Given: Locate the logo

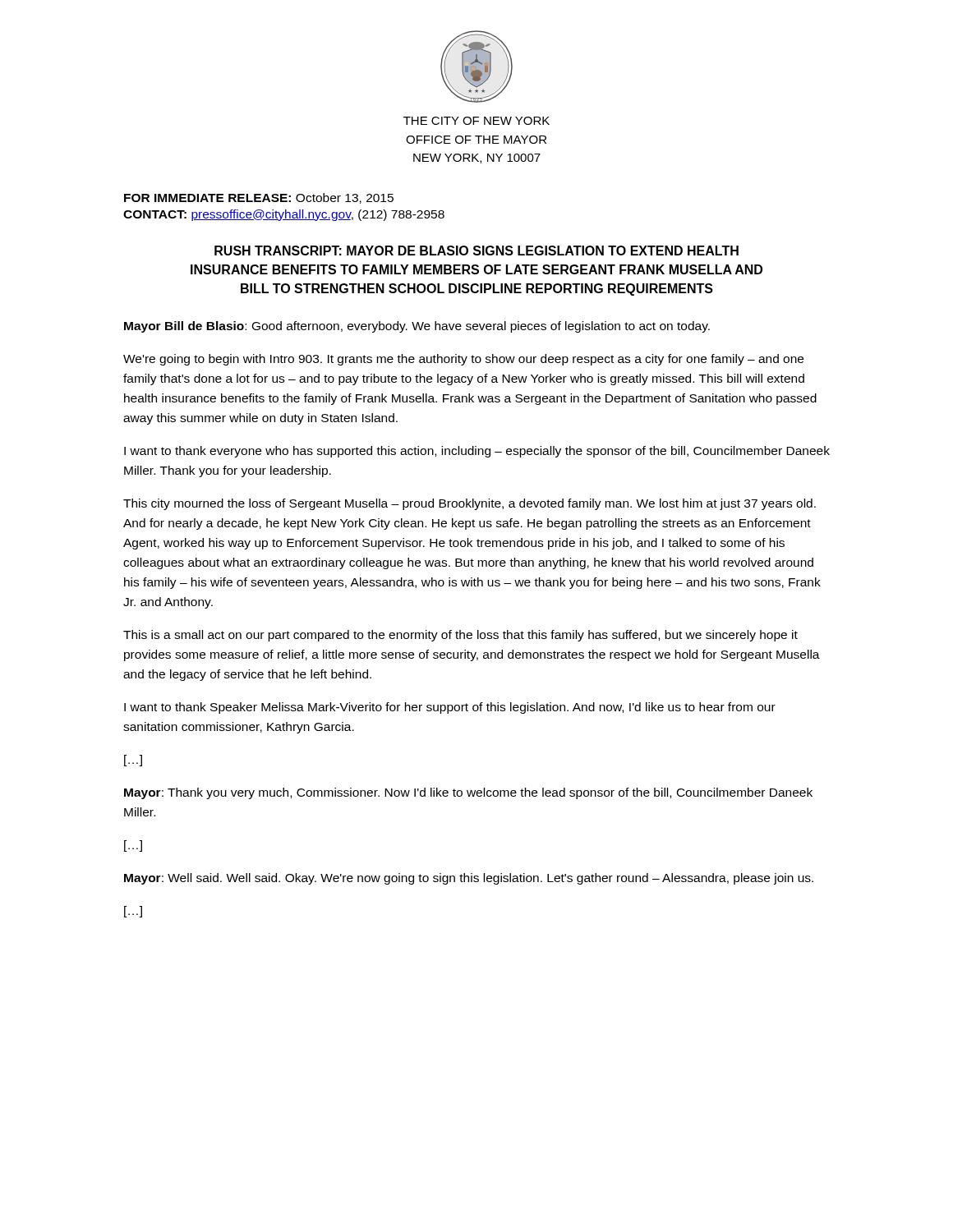Looking at the screenshot, I should pos(476,98).
